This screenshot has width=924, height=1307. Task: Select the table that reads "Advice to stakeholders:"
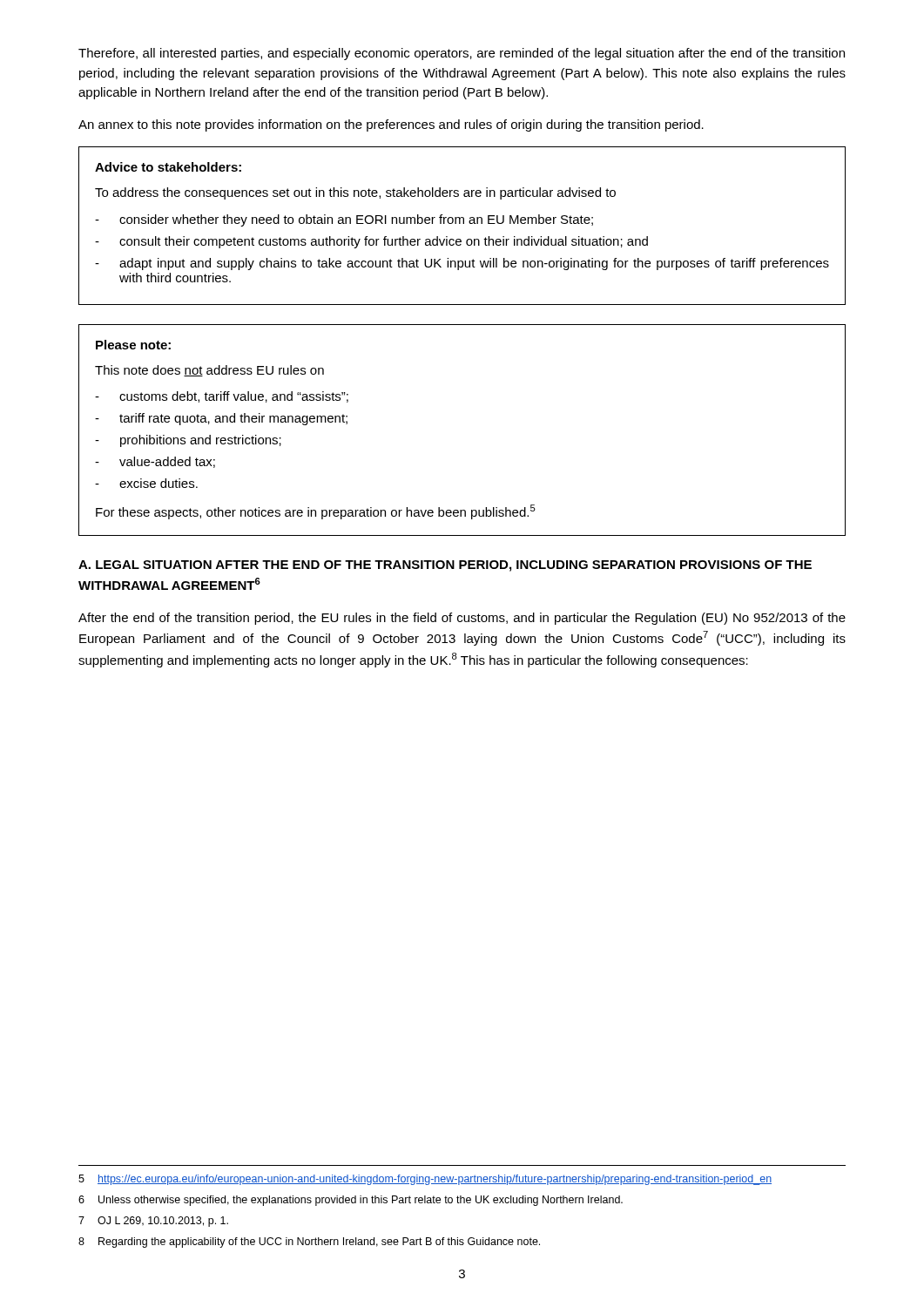462,225
